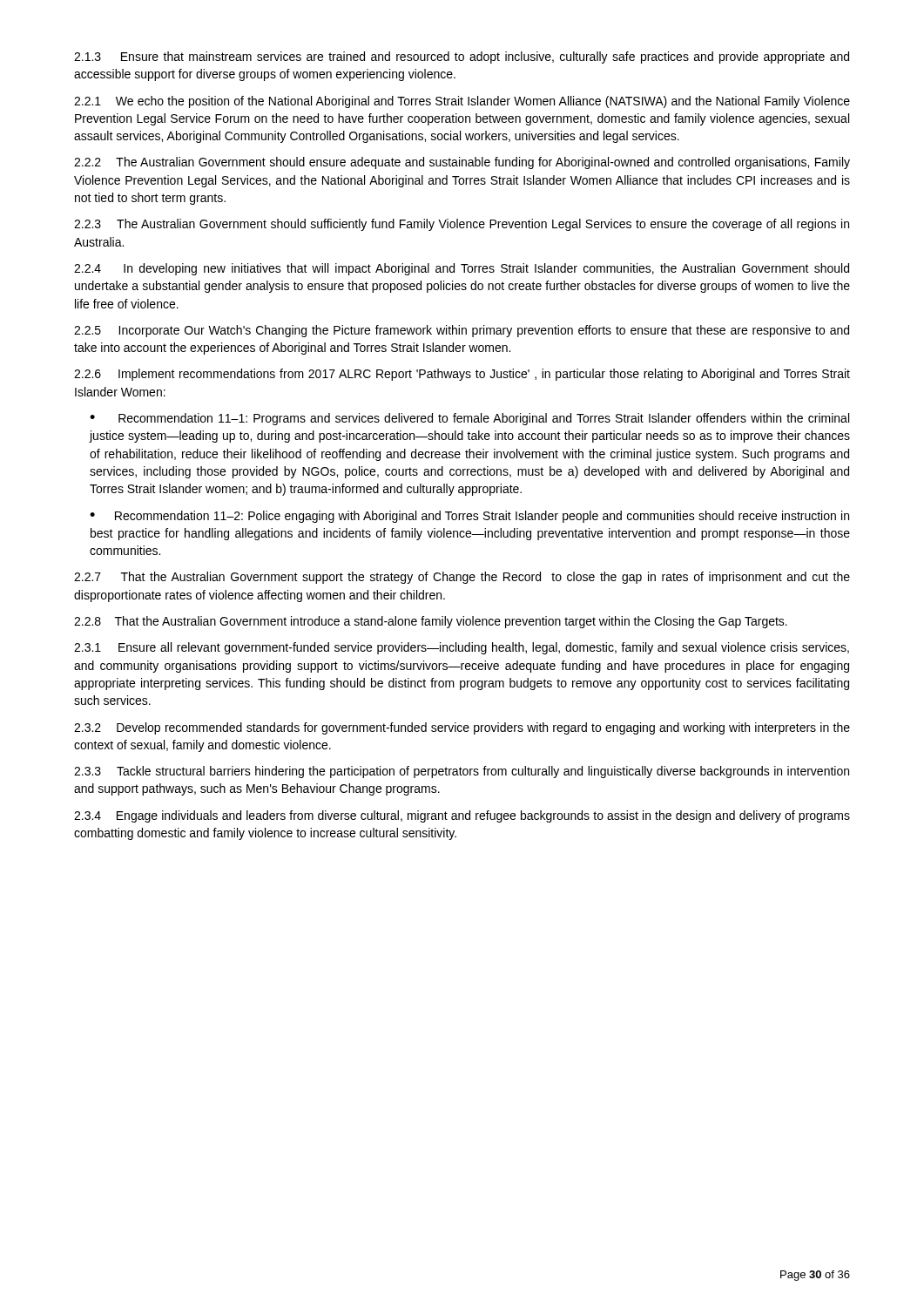This screenshot has width=924, height=1307.
Task: Find the text starting "2.2.6 Implement recommendations from 2017 ALRC Report 'Pathways"
Action: (462, 383)
